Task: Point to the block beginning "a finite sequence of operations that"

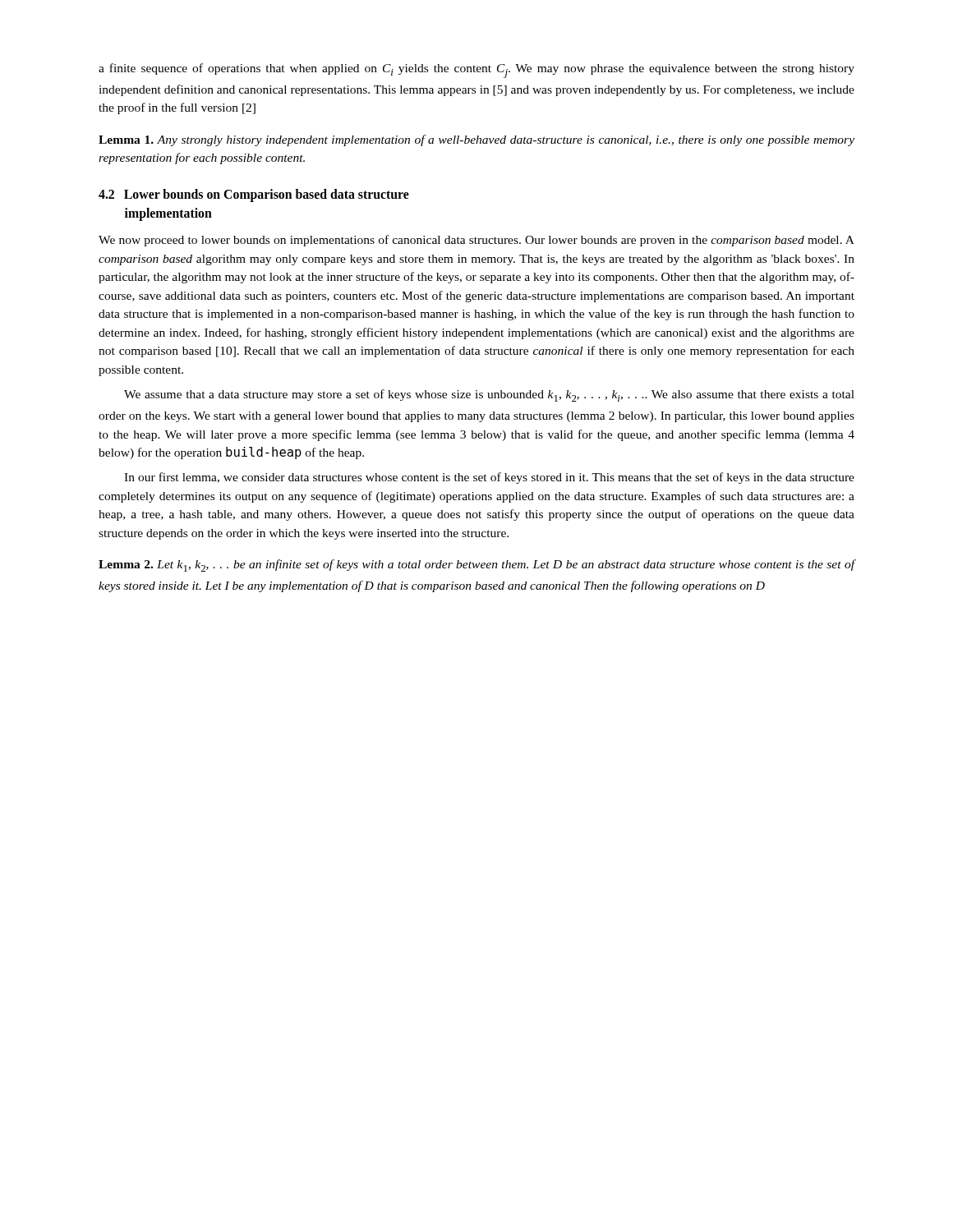Action: 476,88
